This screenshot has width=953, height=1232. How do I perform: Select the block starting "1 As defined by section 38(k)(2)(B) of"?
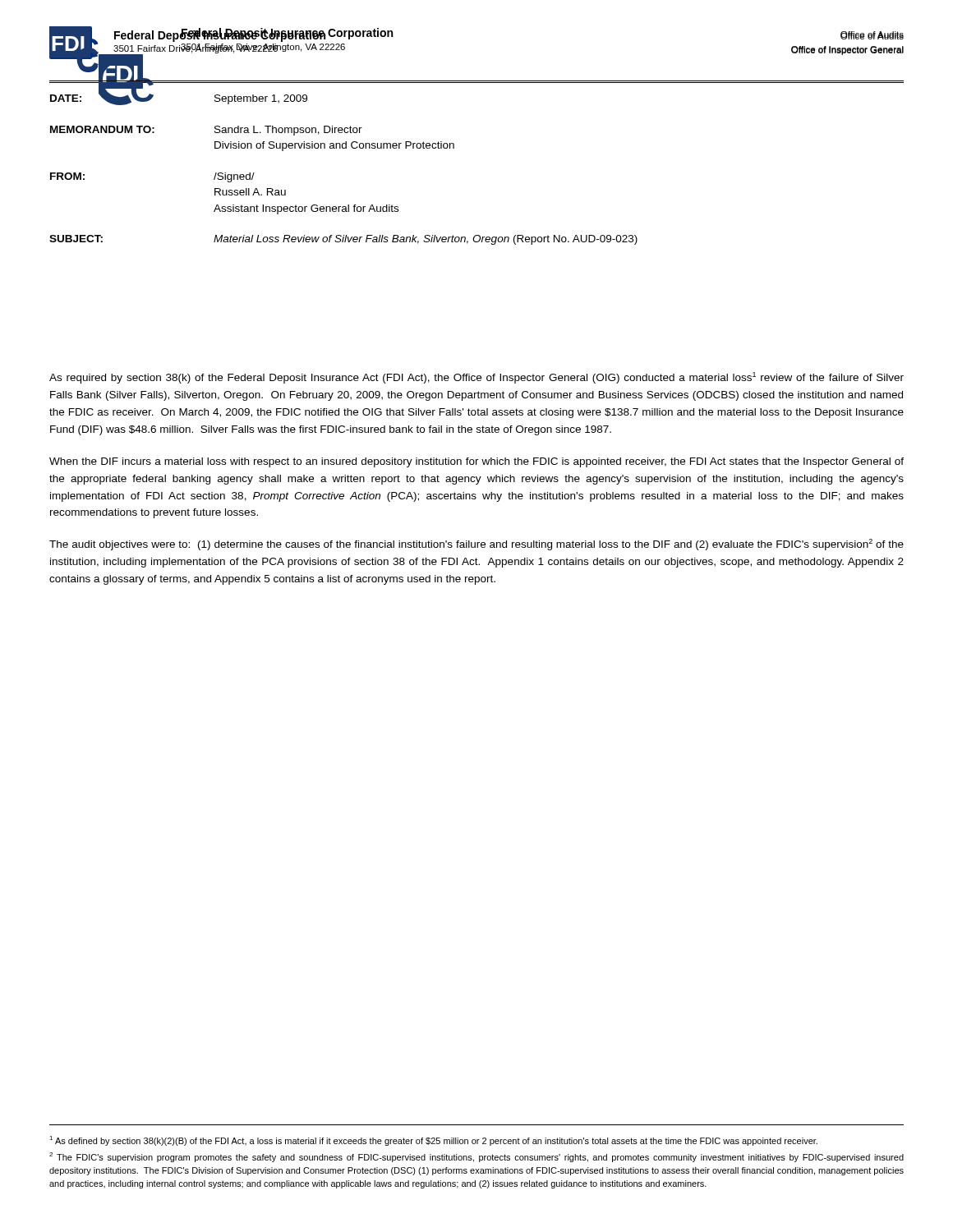pos(476,1163)
